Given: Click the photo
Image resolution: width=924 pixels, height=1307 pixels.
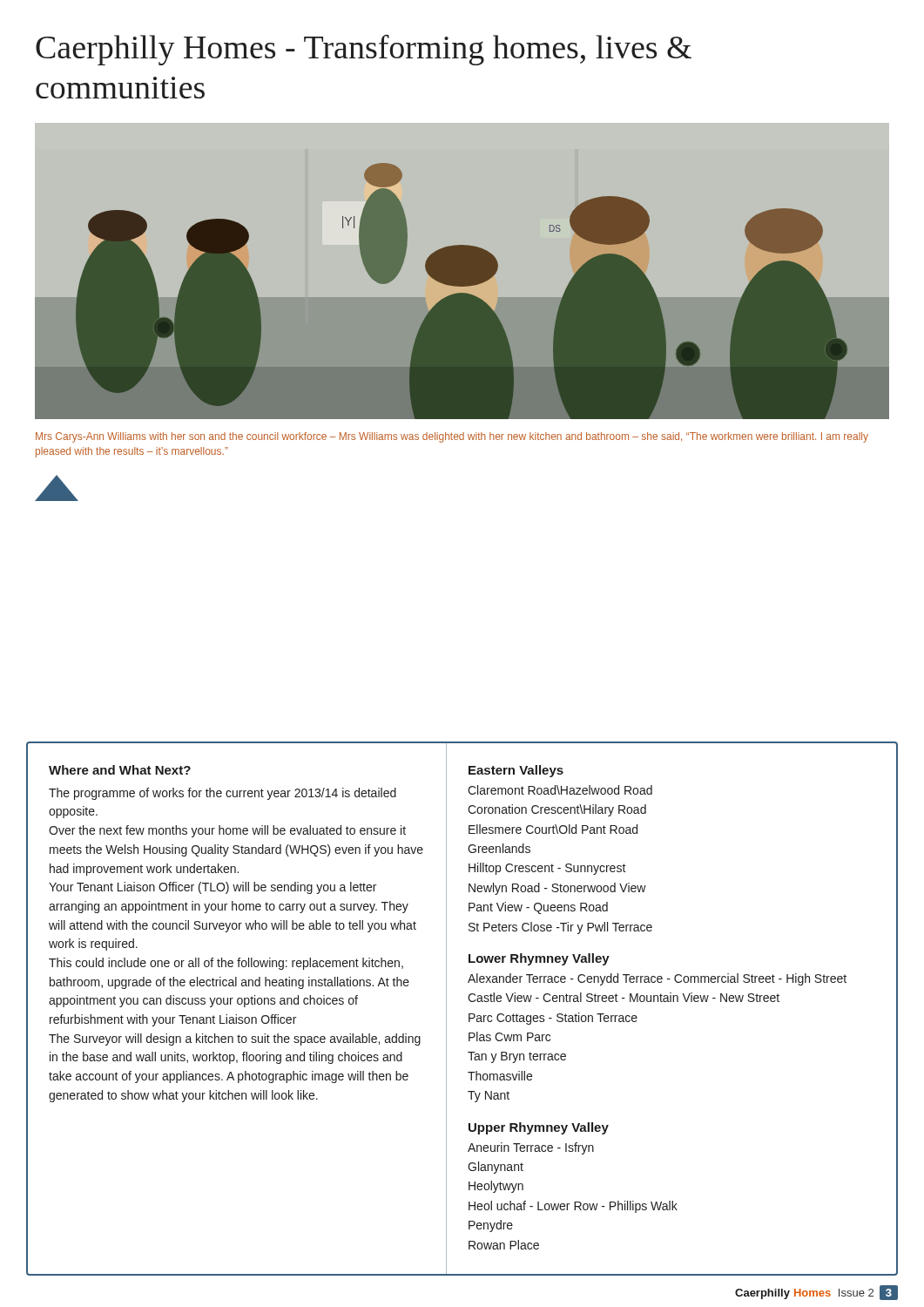Looking at the screenshot, I should point(462,273).
